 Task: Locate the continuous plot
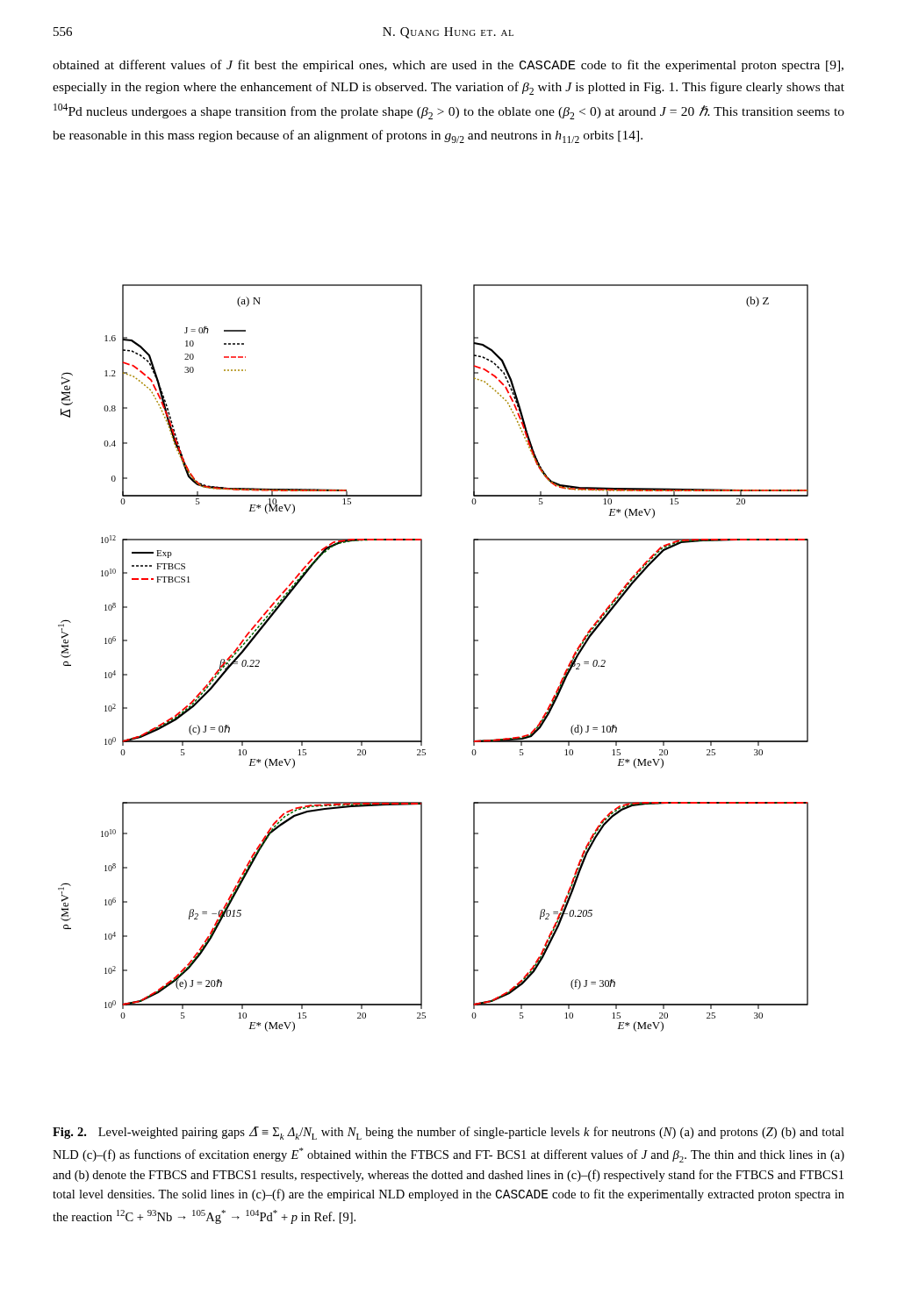click(448, 684)
